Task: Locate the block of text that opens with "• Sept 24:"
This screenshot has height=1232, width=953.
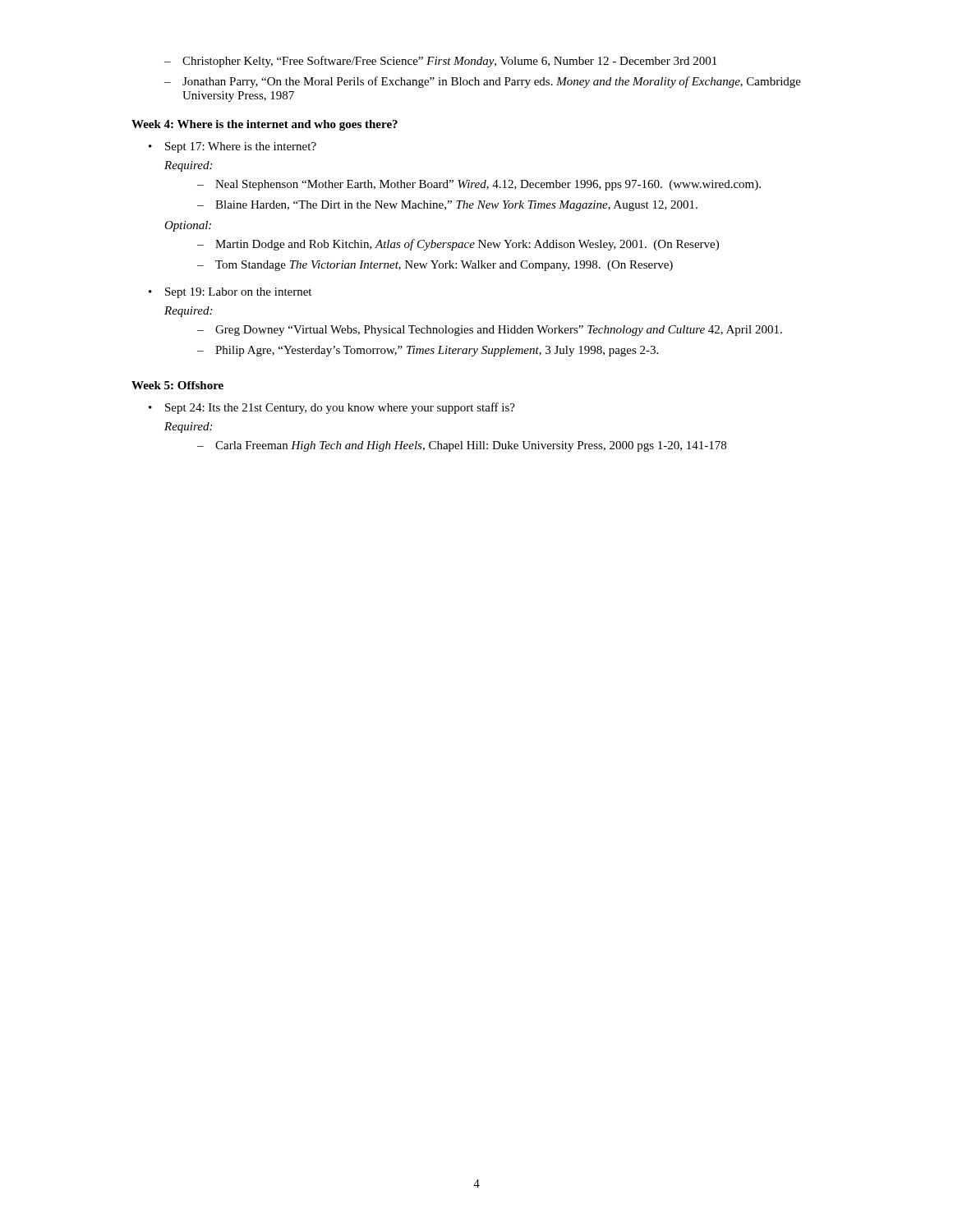Action: [x=485, y=430]
